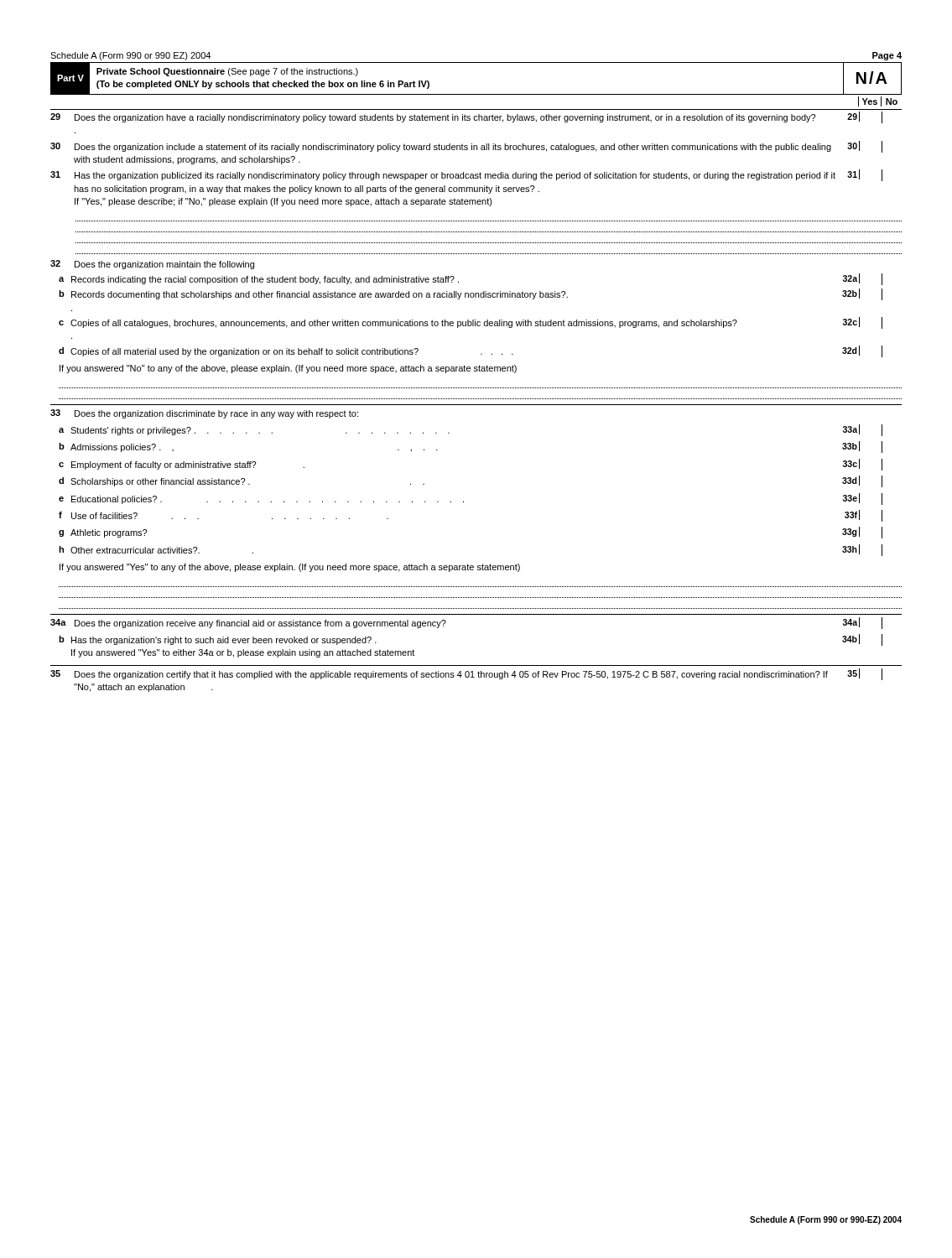Click on the passage starting "f Use of facilities? . . . ."

96,515
